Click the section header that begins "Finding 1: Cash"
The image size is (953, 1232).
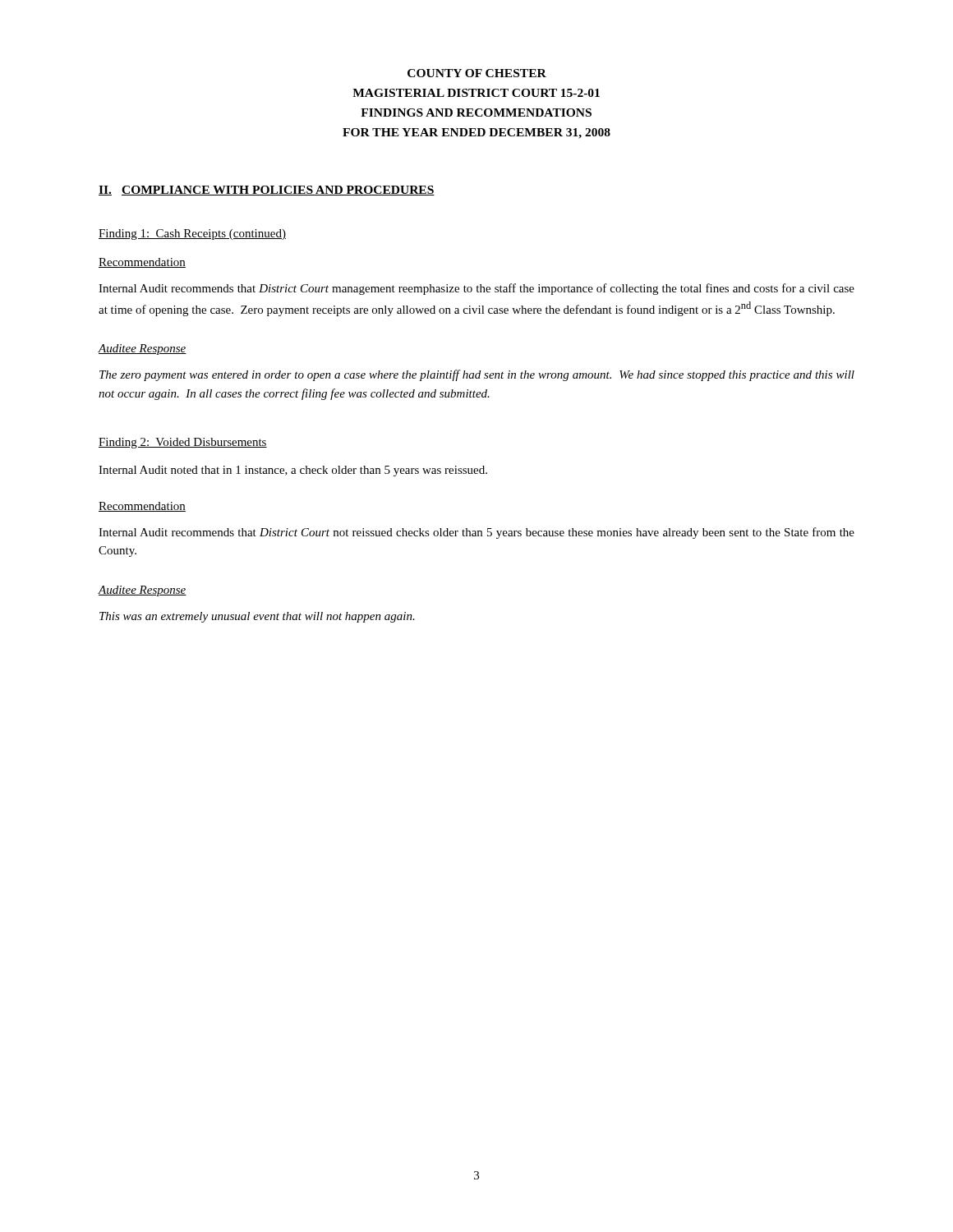click(x=192, y=233)
